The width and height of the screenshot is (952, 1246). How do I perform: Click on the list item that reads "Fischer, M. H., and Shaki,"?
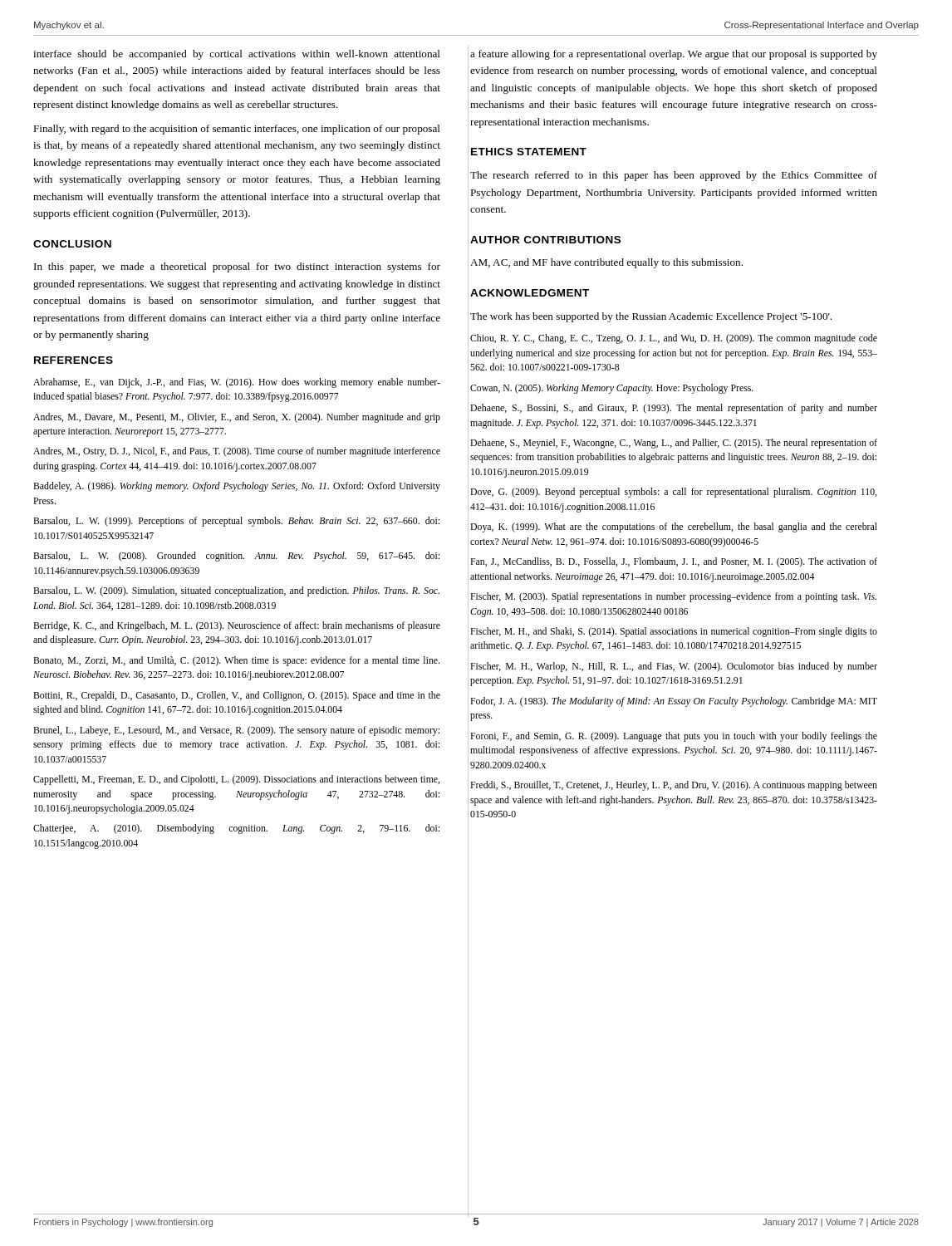[x=674, y=639]
